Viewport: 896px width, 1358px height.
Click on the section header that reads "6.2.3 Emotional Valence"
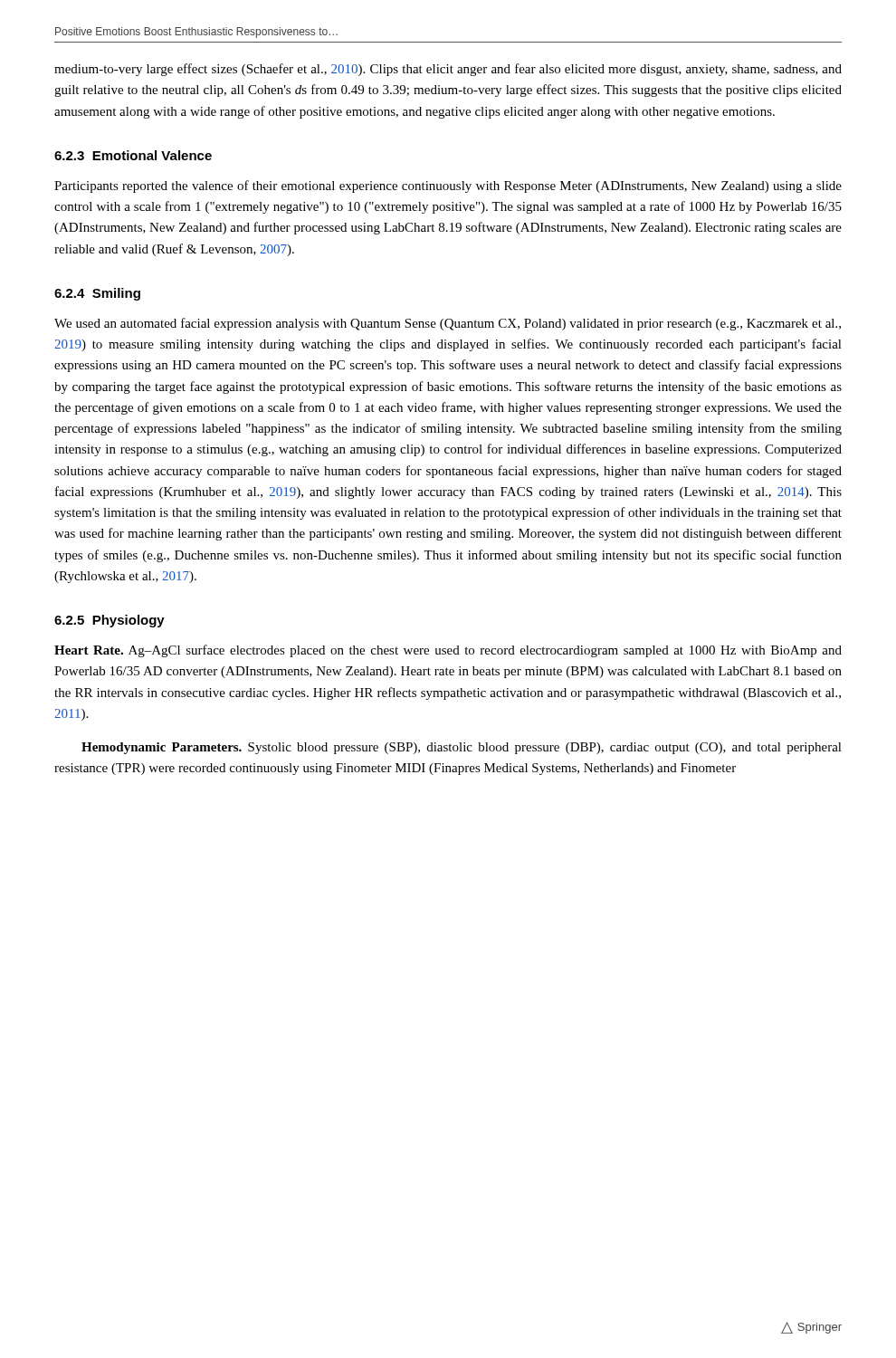(133, 155)
